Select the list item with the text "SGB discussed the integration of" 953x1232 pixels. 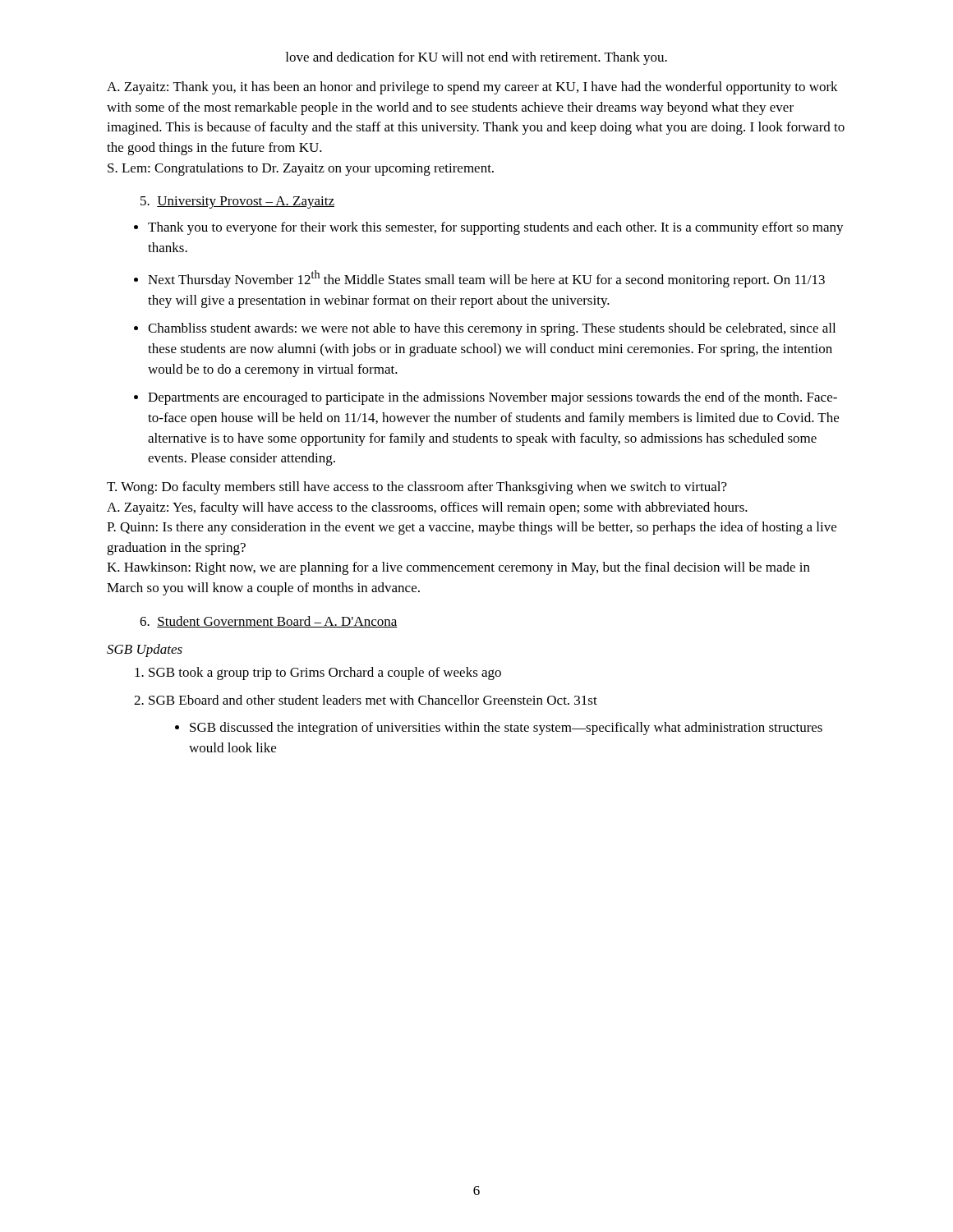tap(506, 737)
